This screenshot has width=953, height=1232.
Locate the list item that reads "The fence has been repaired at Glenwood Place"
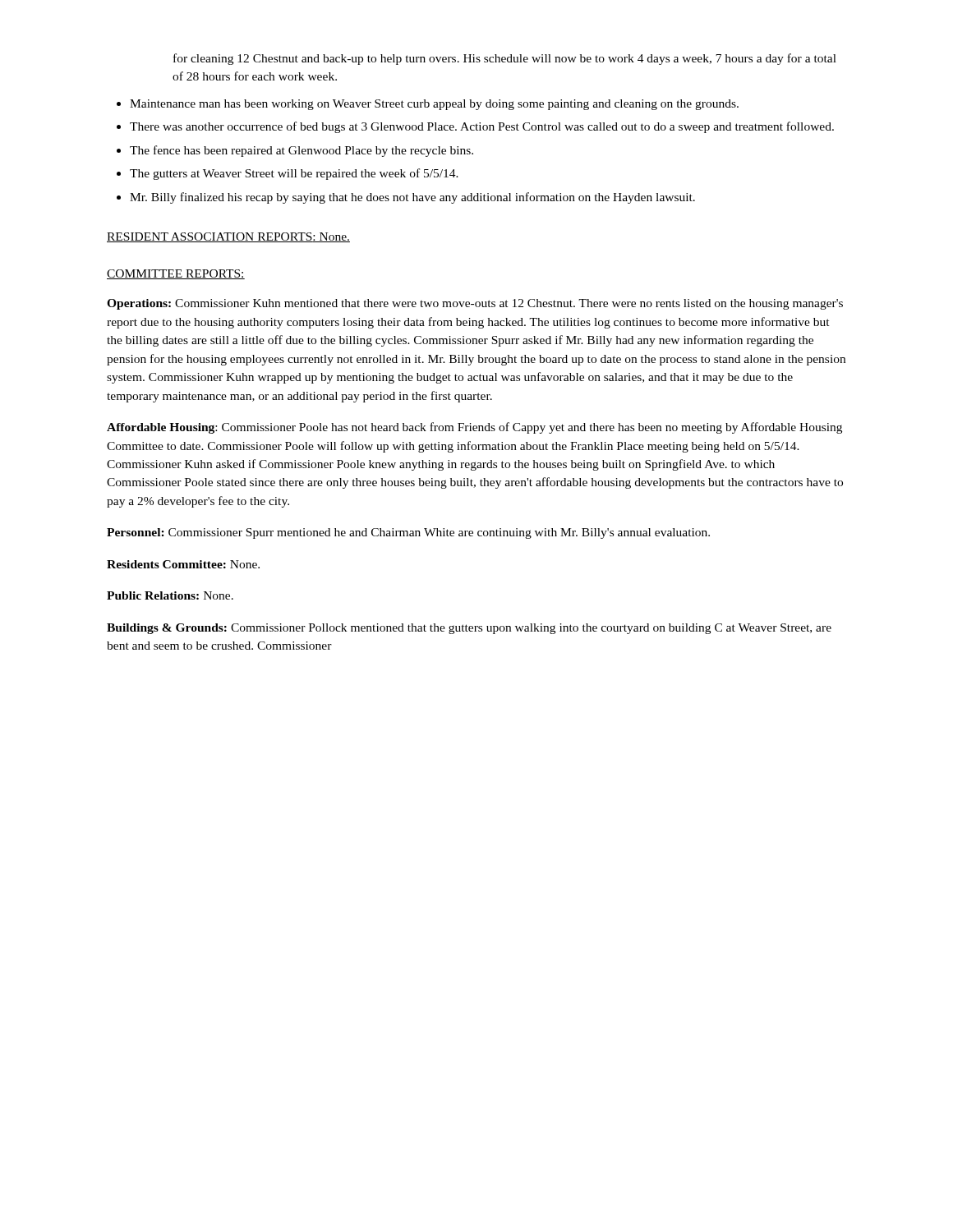tap(302, 151)
